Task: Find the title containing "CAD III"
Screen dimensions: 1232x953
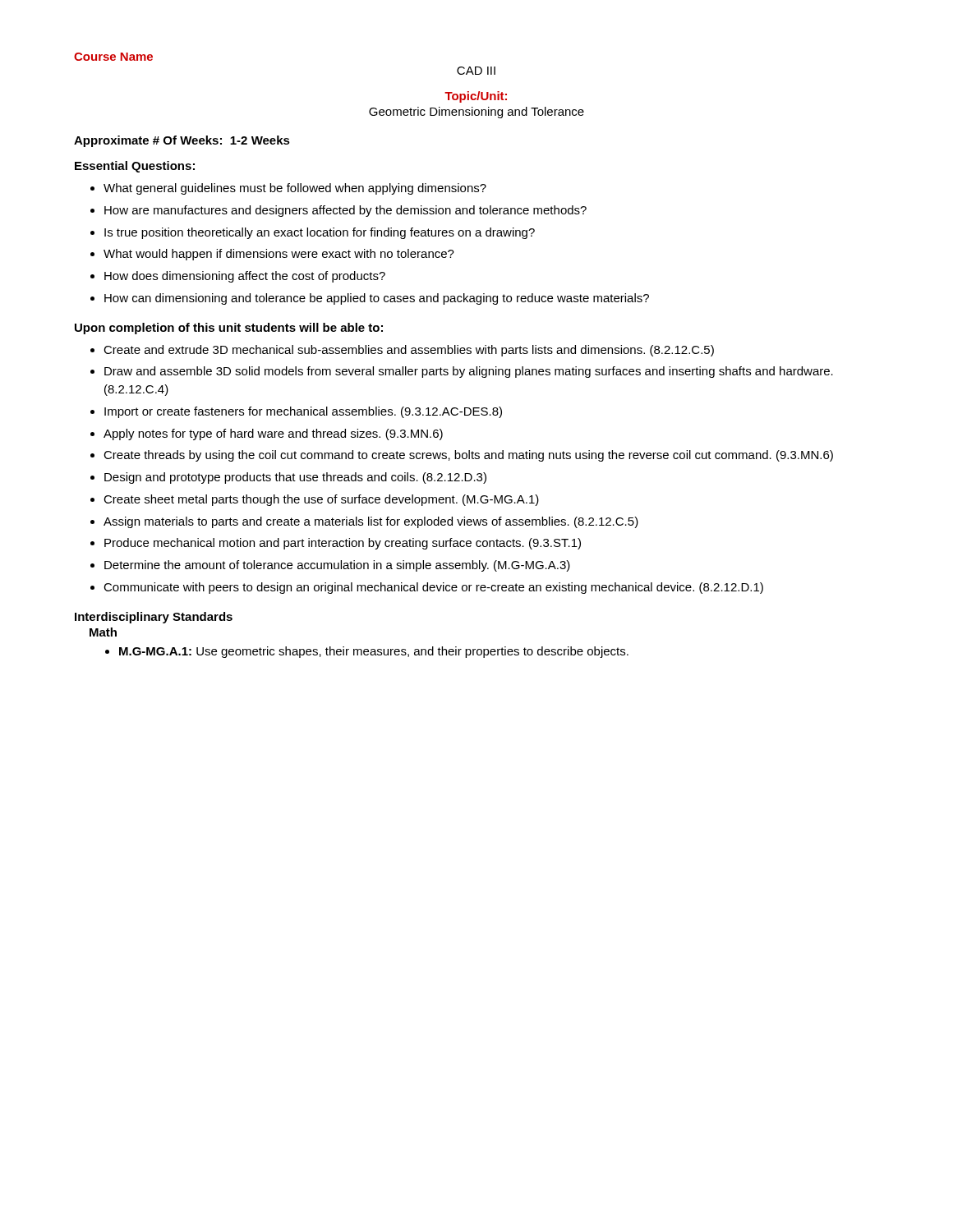Action: tap(476, 70)
